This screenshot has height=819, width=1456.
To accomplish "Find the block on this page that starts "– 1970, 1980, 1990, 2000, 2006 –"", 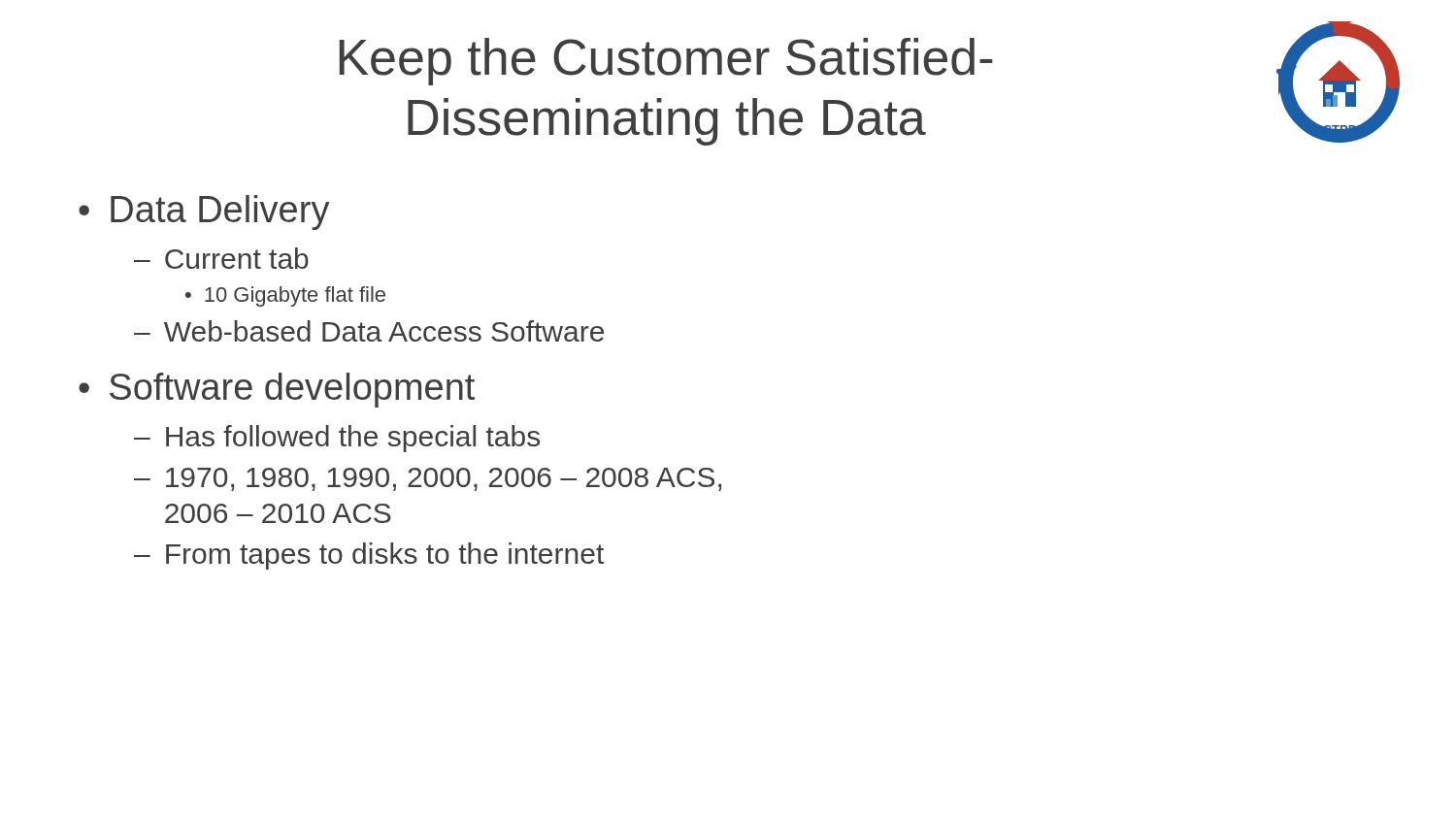I will 429,495.
